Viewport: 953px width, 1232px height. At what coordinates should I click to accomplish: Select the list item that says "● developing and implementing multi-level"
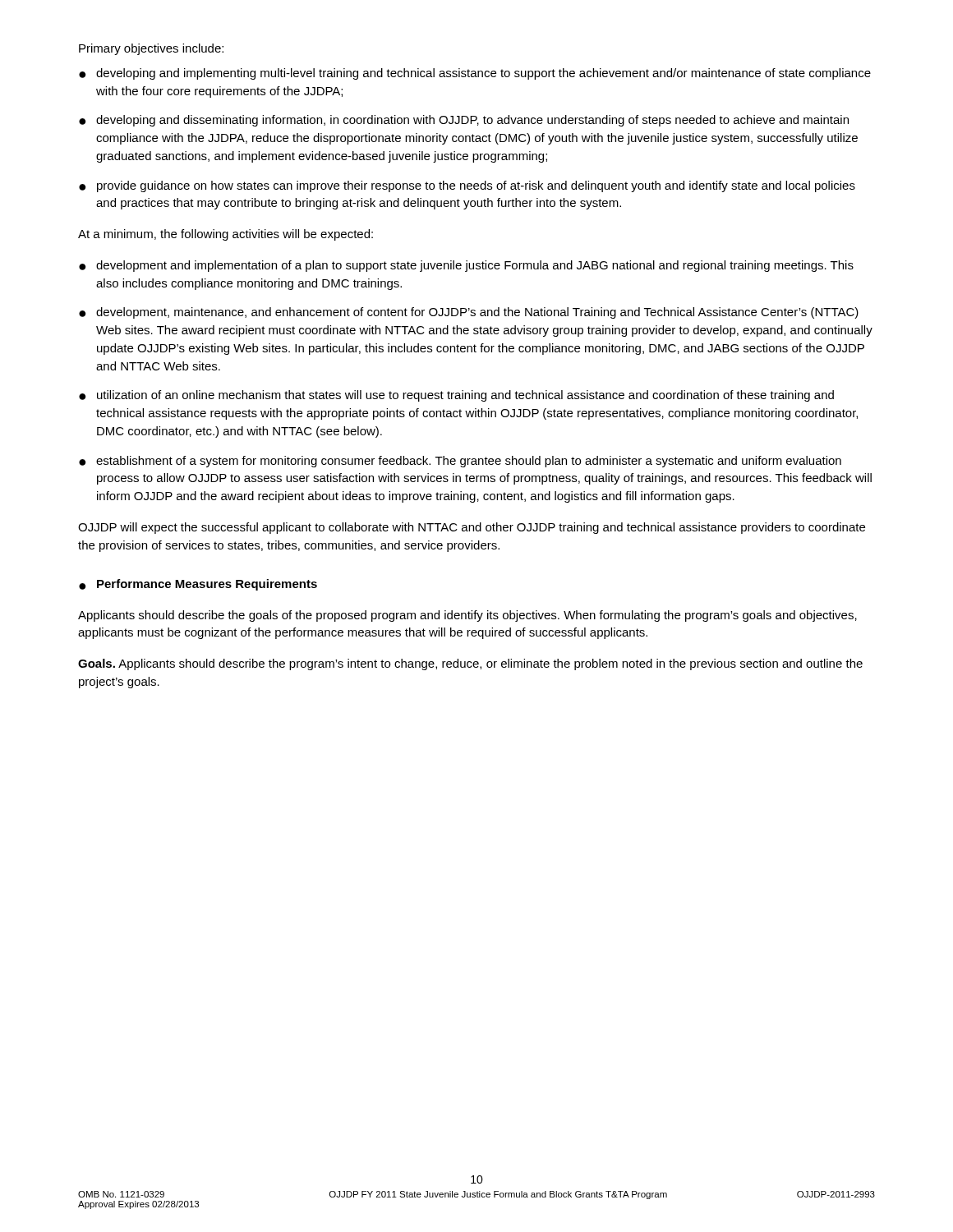(x=476, y=82)
